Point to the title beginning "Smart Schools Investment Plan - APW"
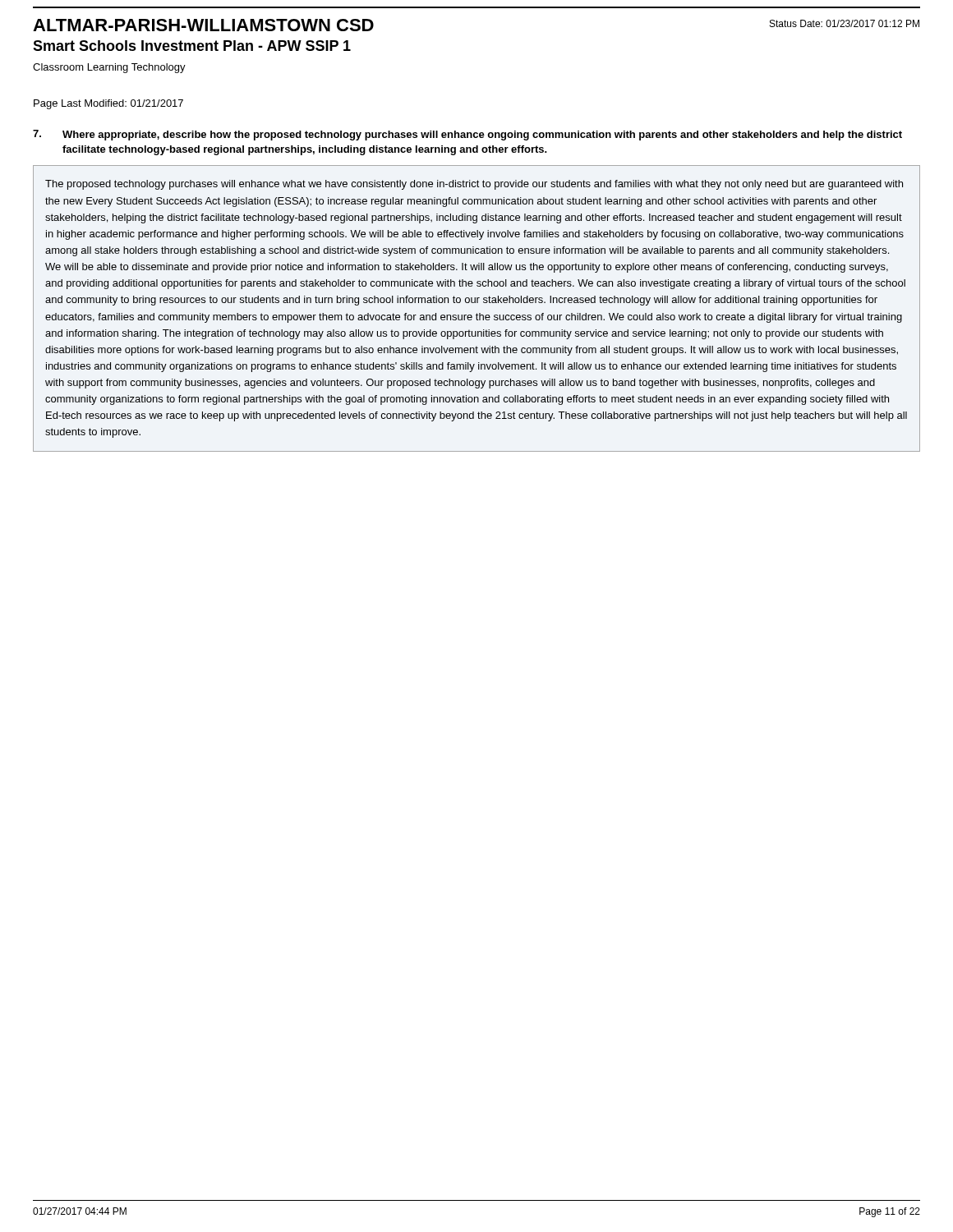Image resolution: width=953 pixels, height=1232 pixels. tap(192, 46)
